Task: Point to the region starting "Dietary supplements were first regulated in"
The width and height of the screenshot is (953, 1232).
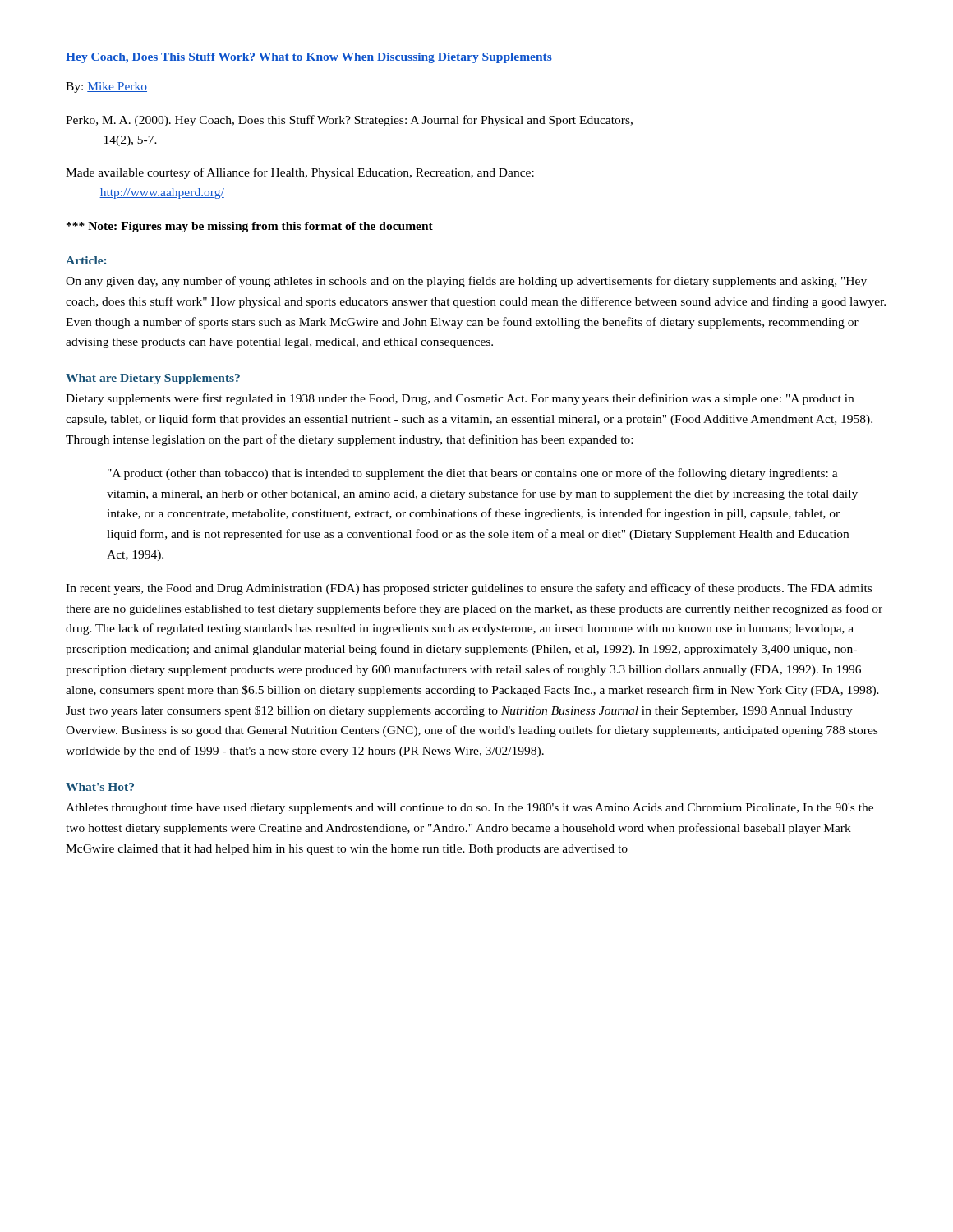Action: click(470, 418)
